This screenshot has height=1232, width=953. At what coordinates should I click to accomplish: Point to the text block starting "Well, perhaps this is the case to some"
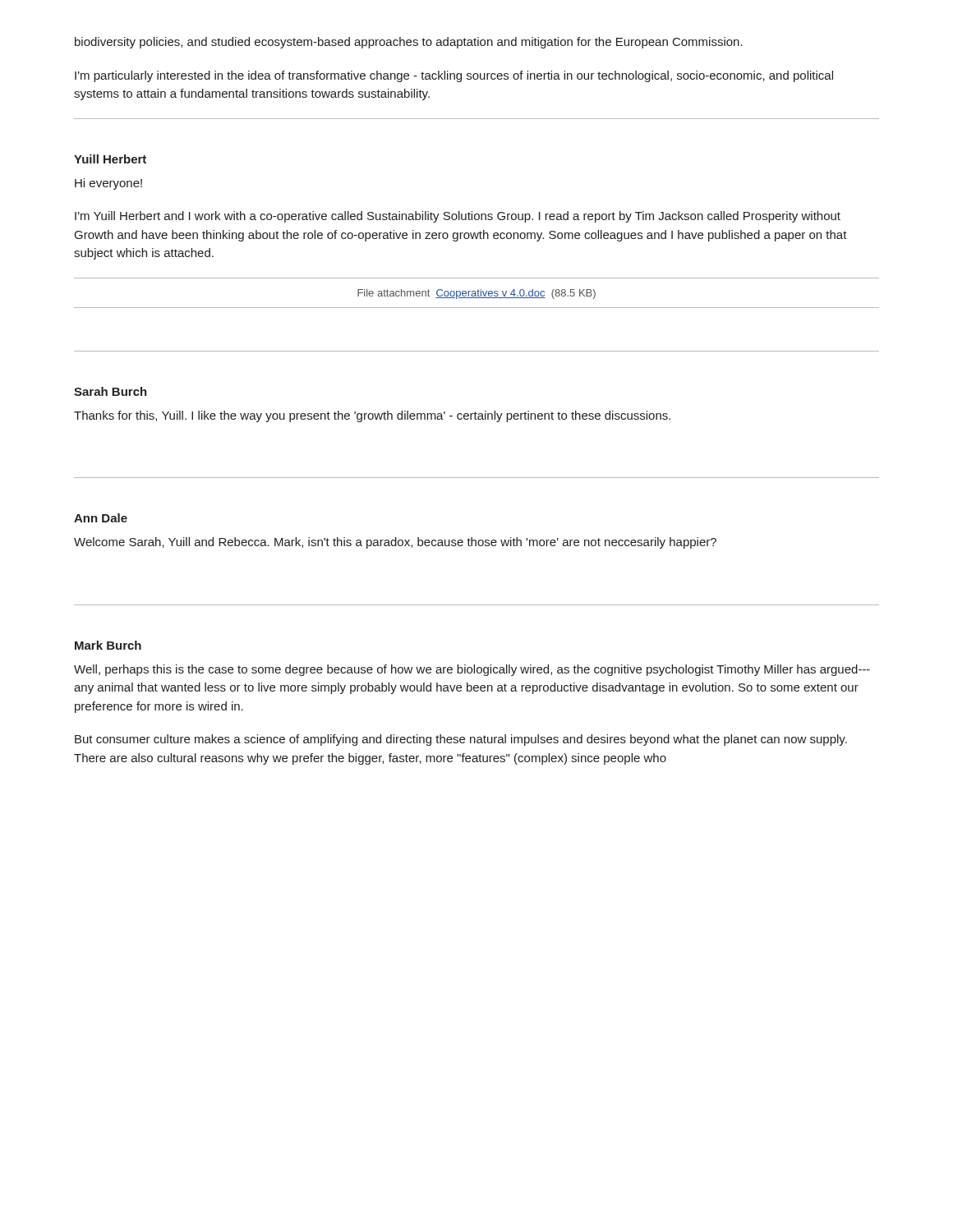pos(472,687)
